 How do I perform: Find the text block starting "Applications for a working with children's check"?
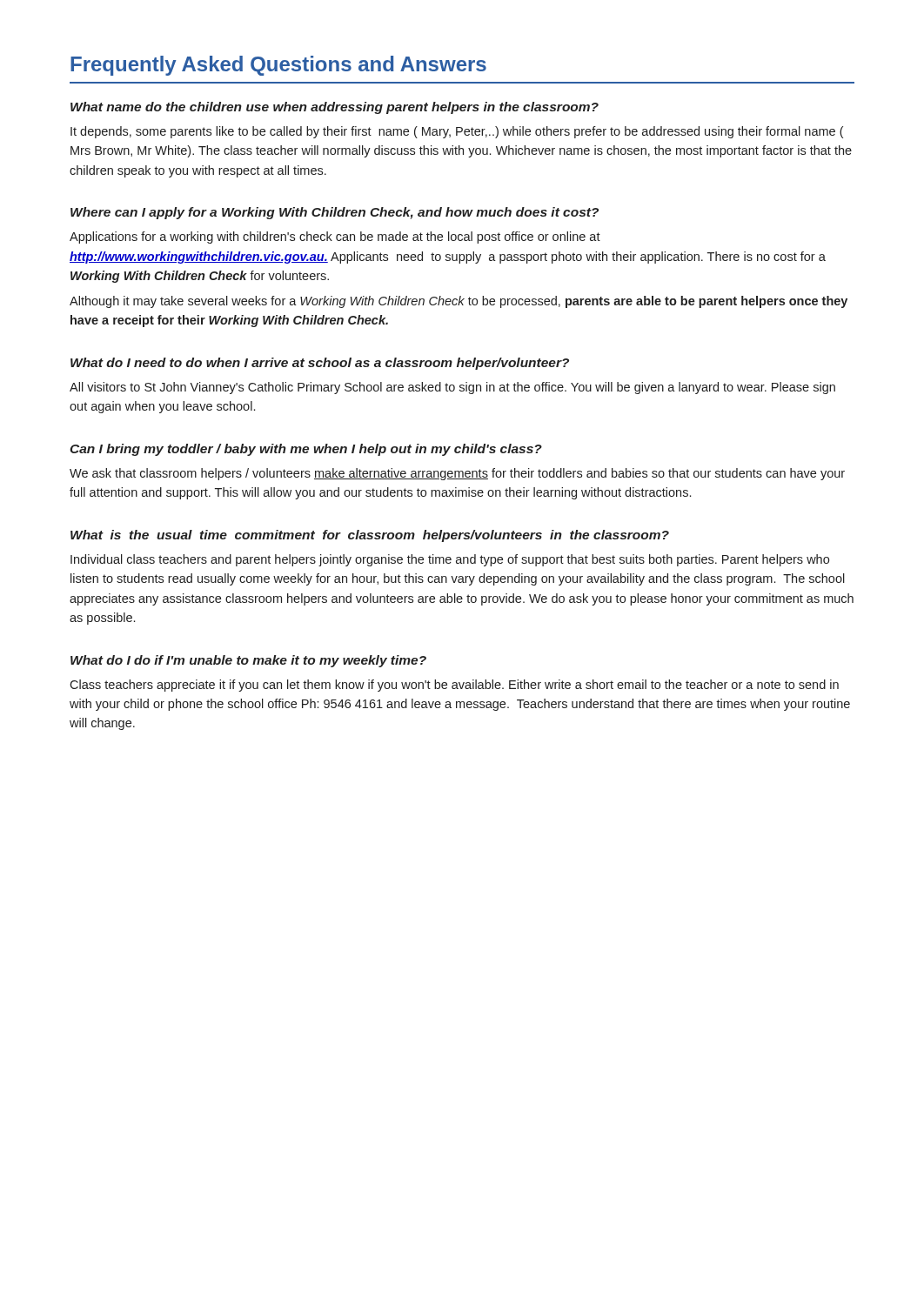[x=448, y=257]
